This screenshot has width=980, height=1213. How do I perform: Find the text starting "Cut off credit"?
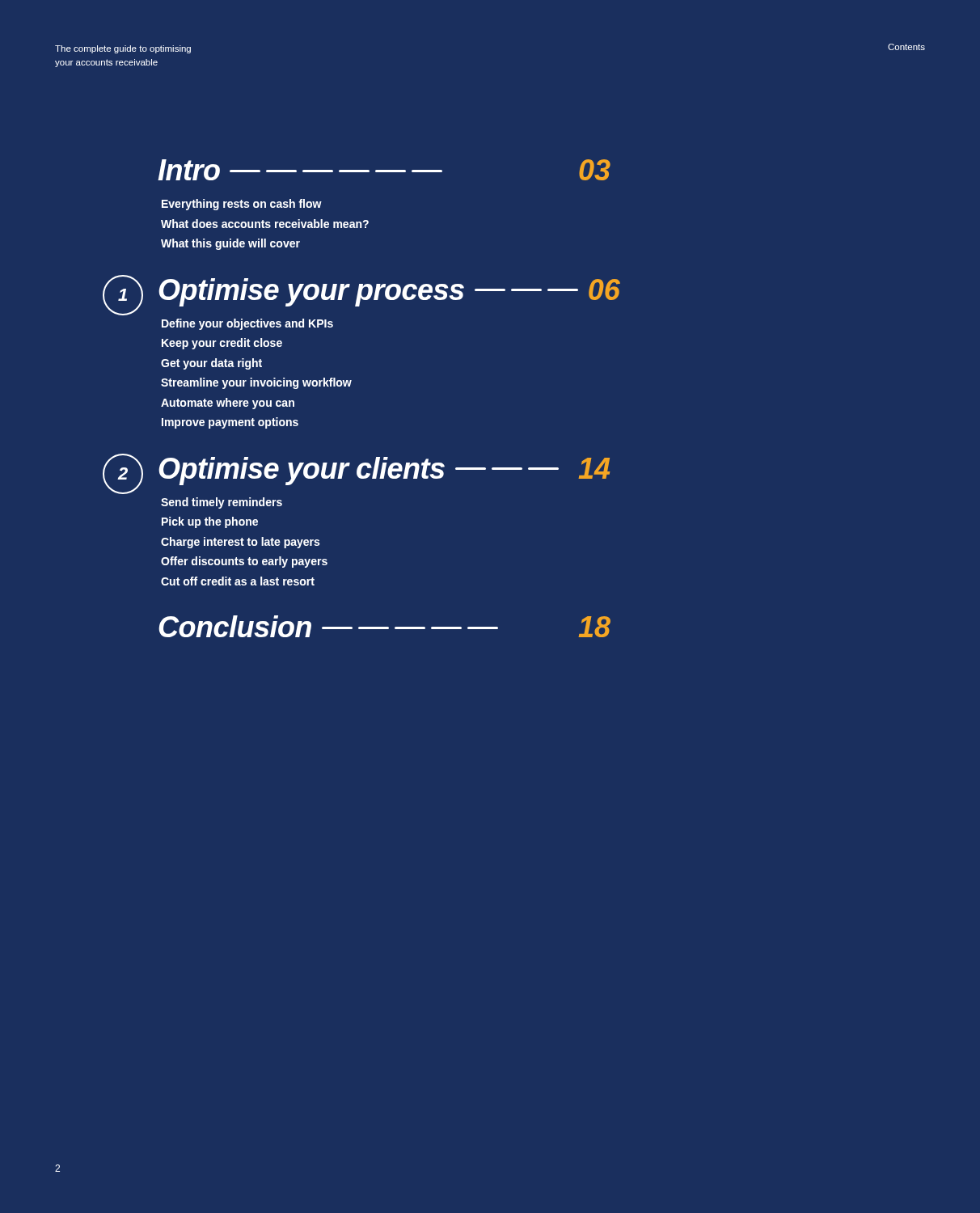click(238, 581)
